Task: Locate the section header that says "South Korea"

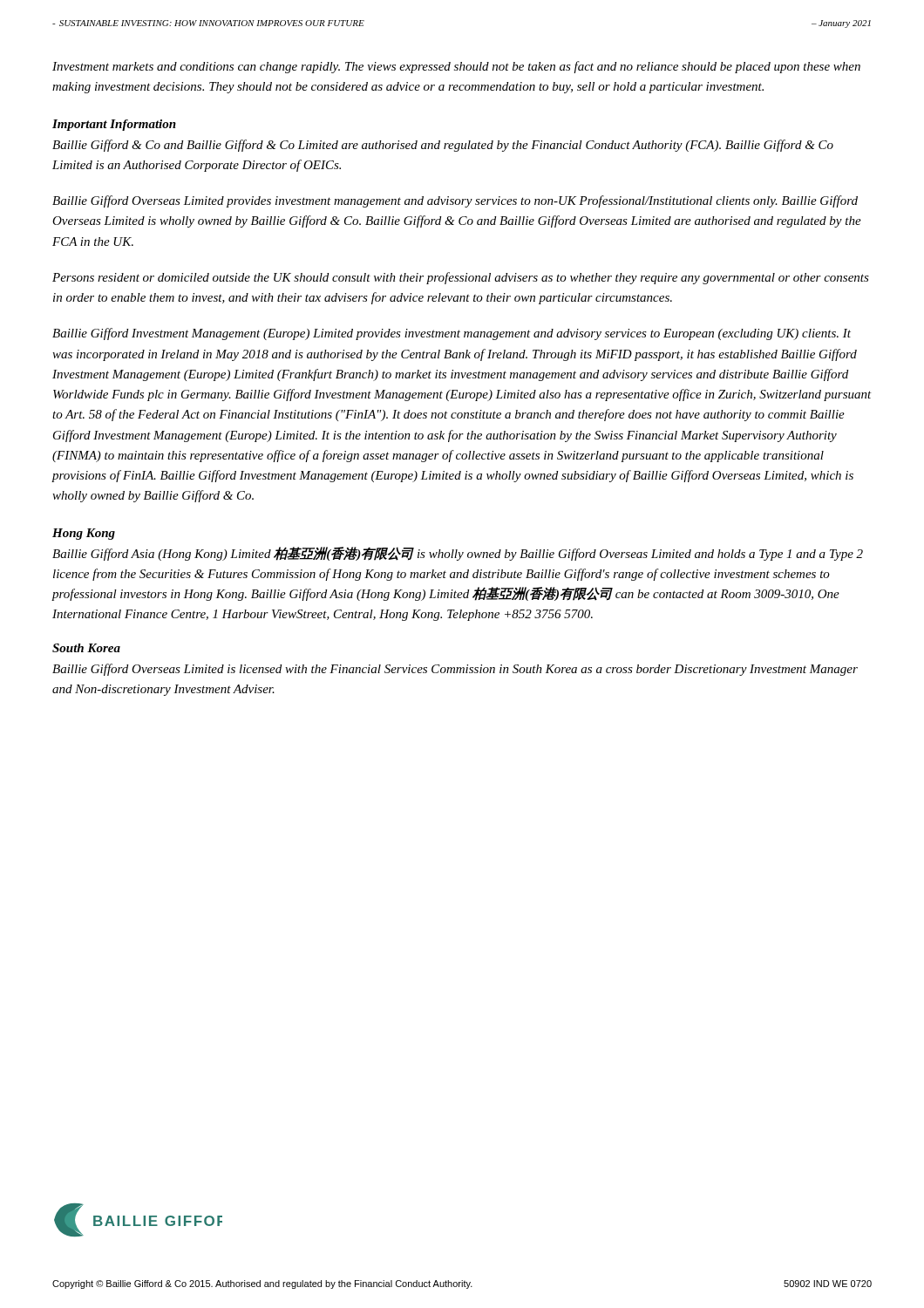Action: coord(86,647)
